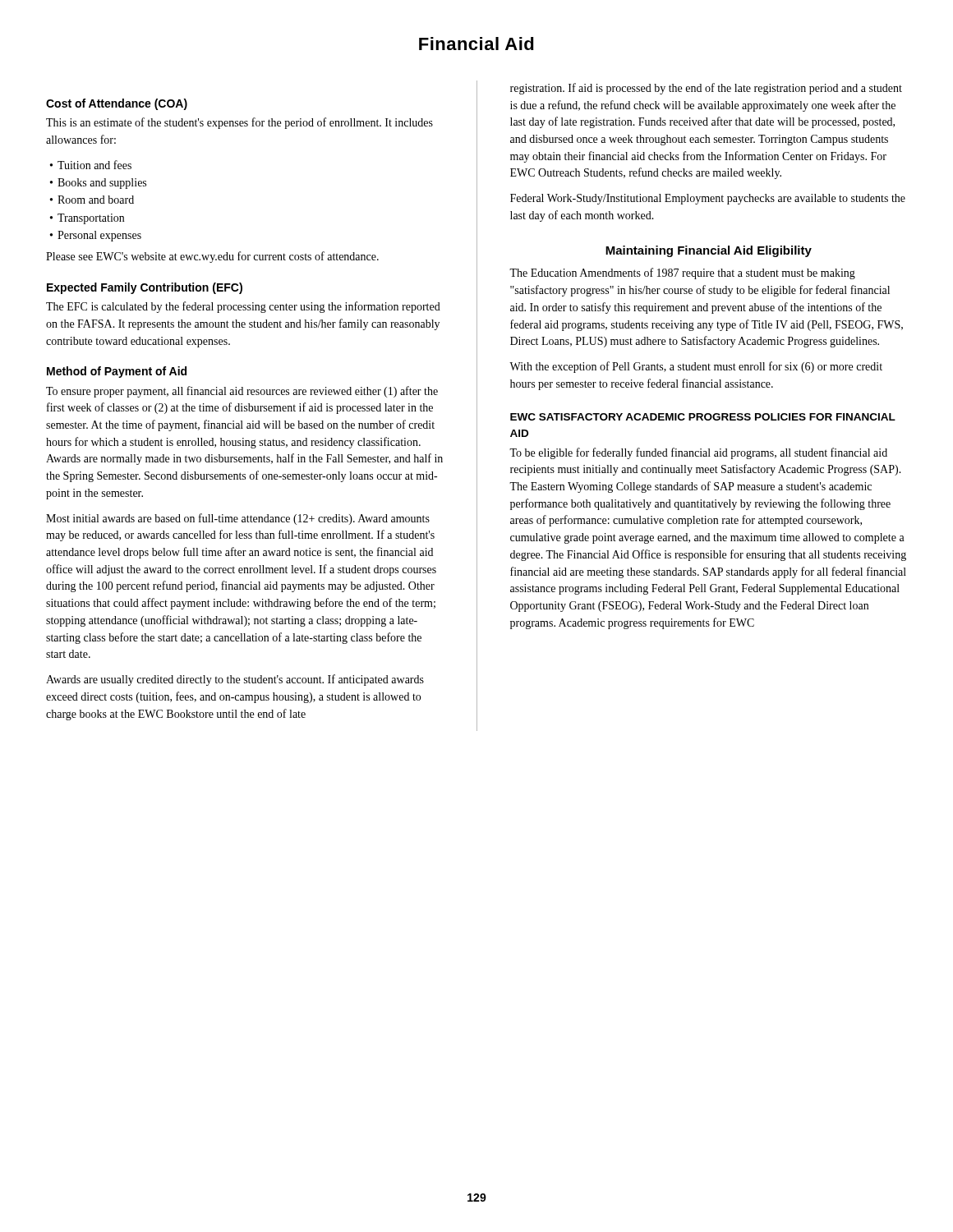Point to the element starting "Awards are usually credited directly to the"
This screenshot has height=1232, width=953.
pos(235,697)
